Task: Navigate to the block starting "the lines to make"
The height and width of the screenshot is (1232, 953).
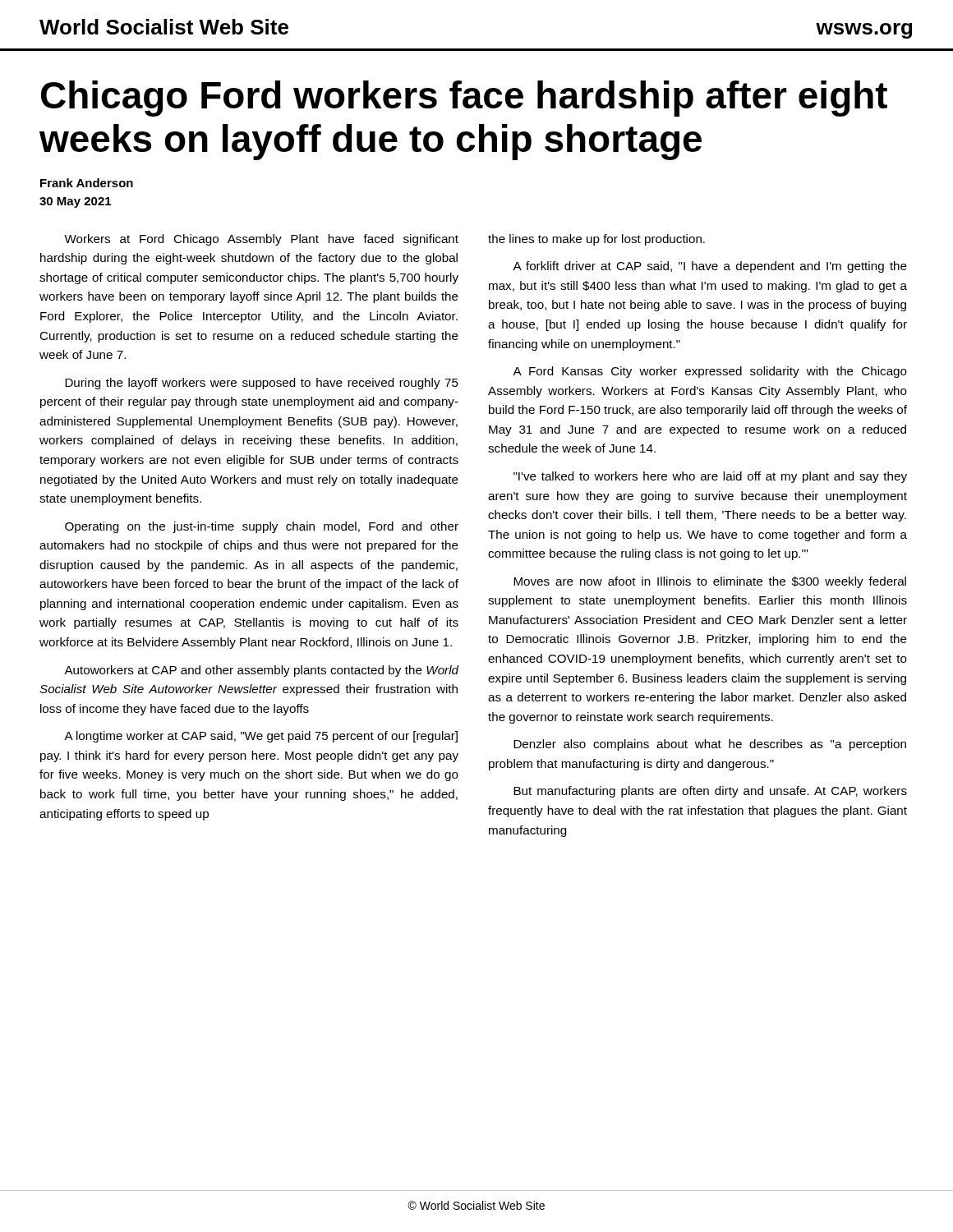Action: tap(698, 534)
